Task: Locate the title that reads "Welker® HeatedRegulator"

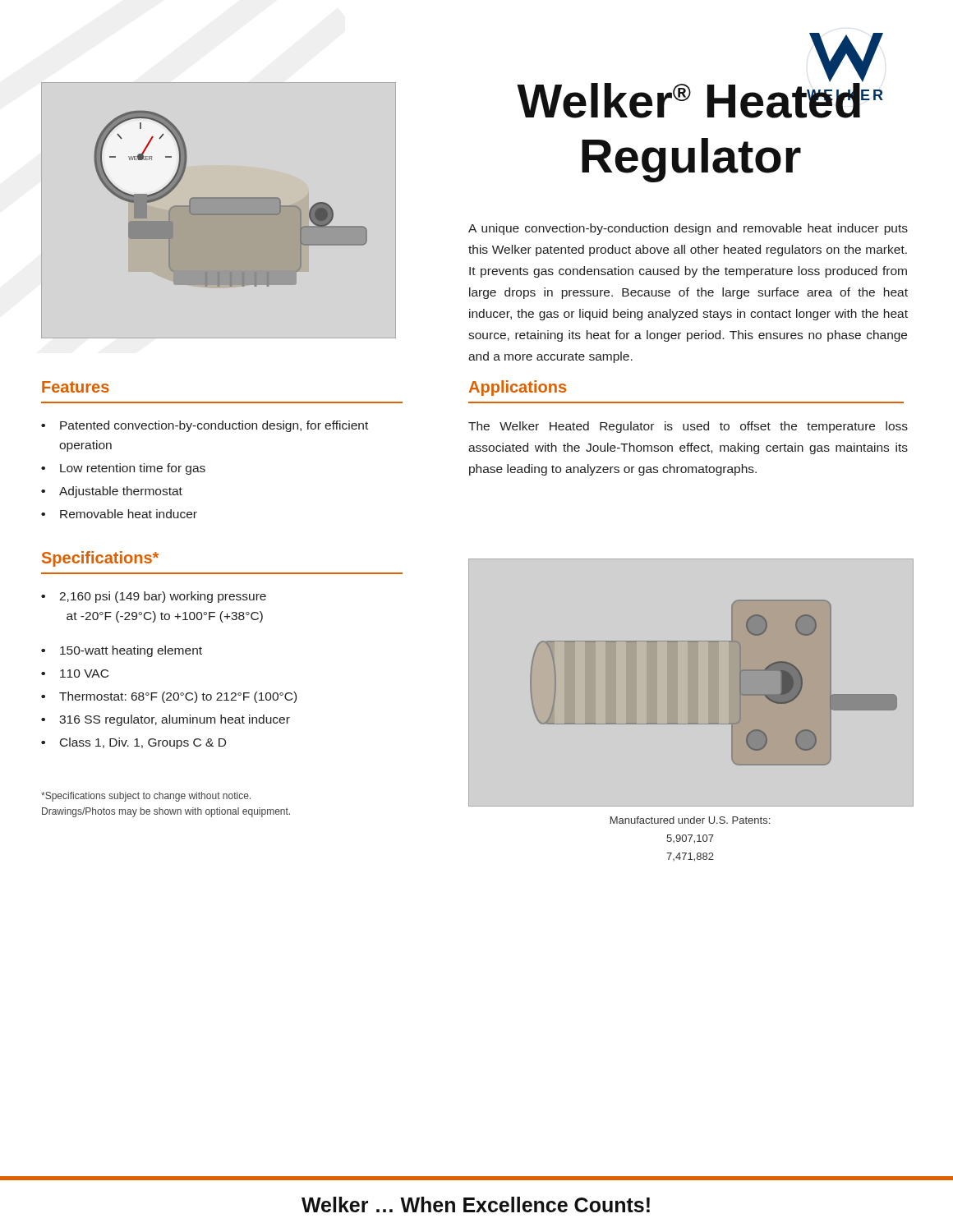Action: [x=690, y=128]
